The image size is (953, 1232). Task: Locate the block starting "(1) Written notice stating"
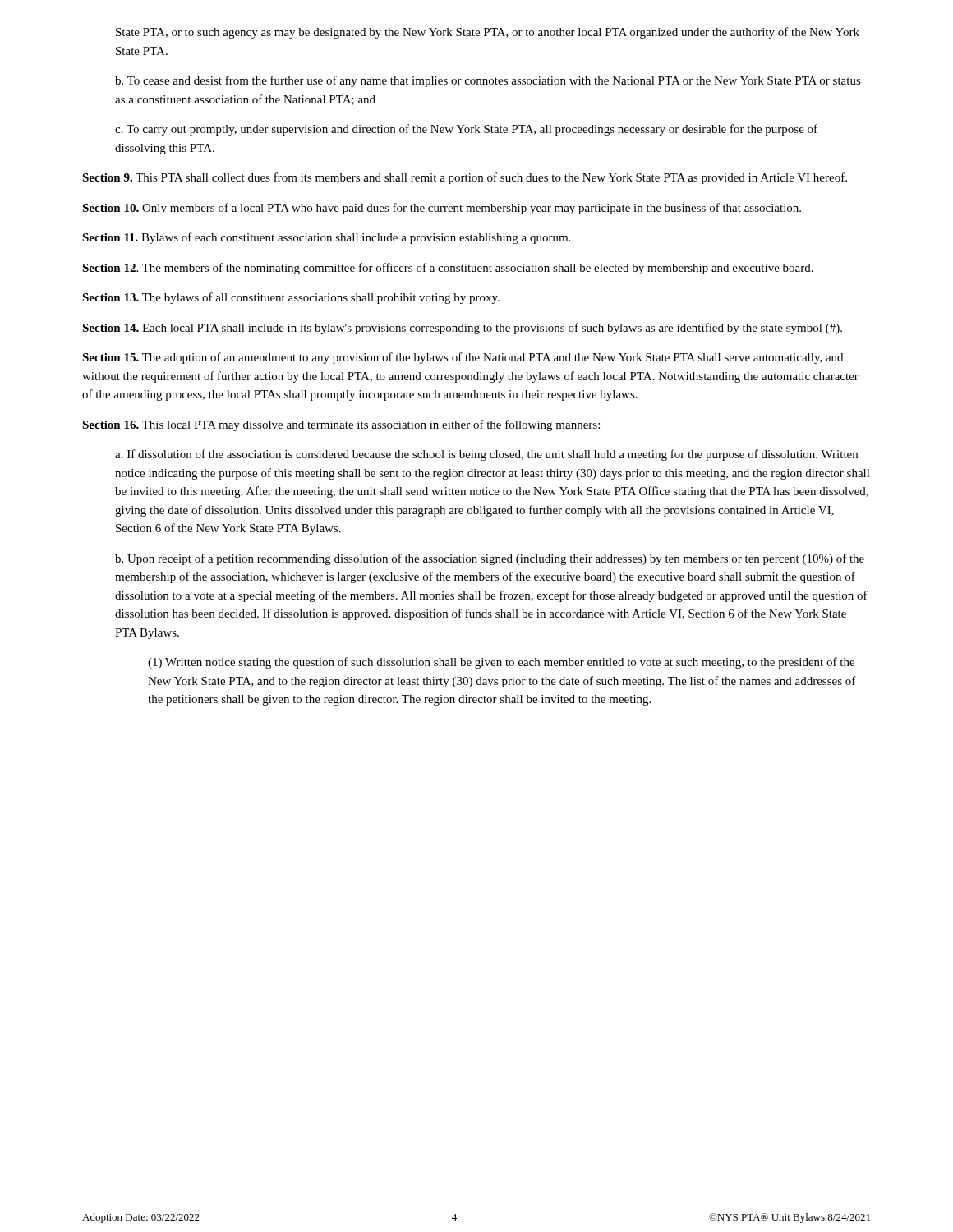(x=502, y=680)
